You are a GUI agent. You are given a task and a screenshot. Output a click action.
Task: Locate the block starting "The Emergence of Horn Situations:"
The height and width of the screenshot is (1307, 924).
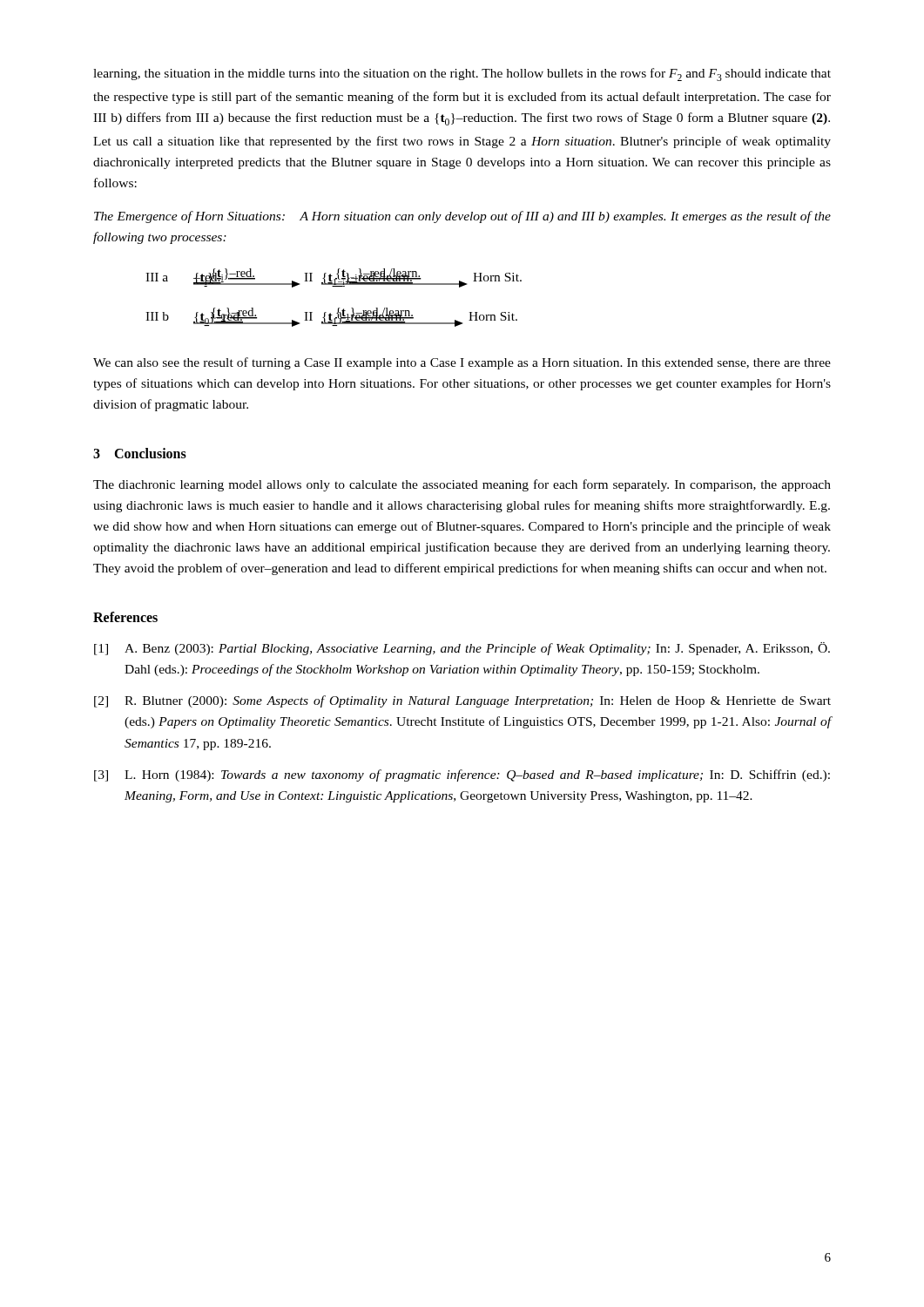(x=462, y=226)
